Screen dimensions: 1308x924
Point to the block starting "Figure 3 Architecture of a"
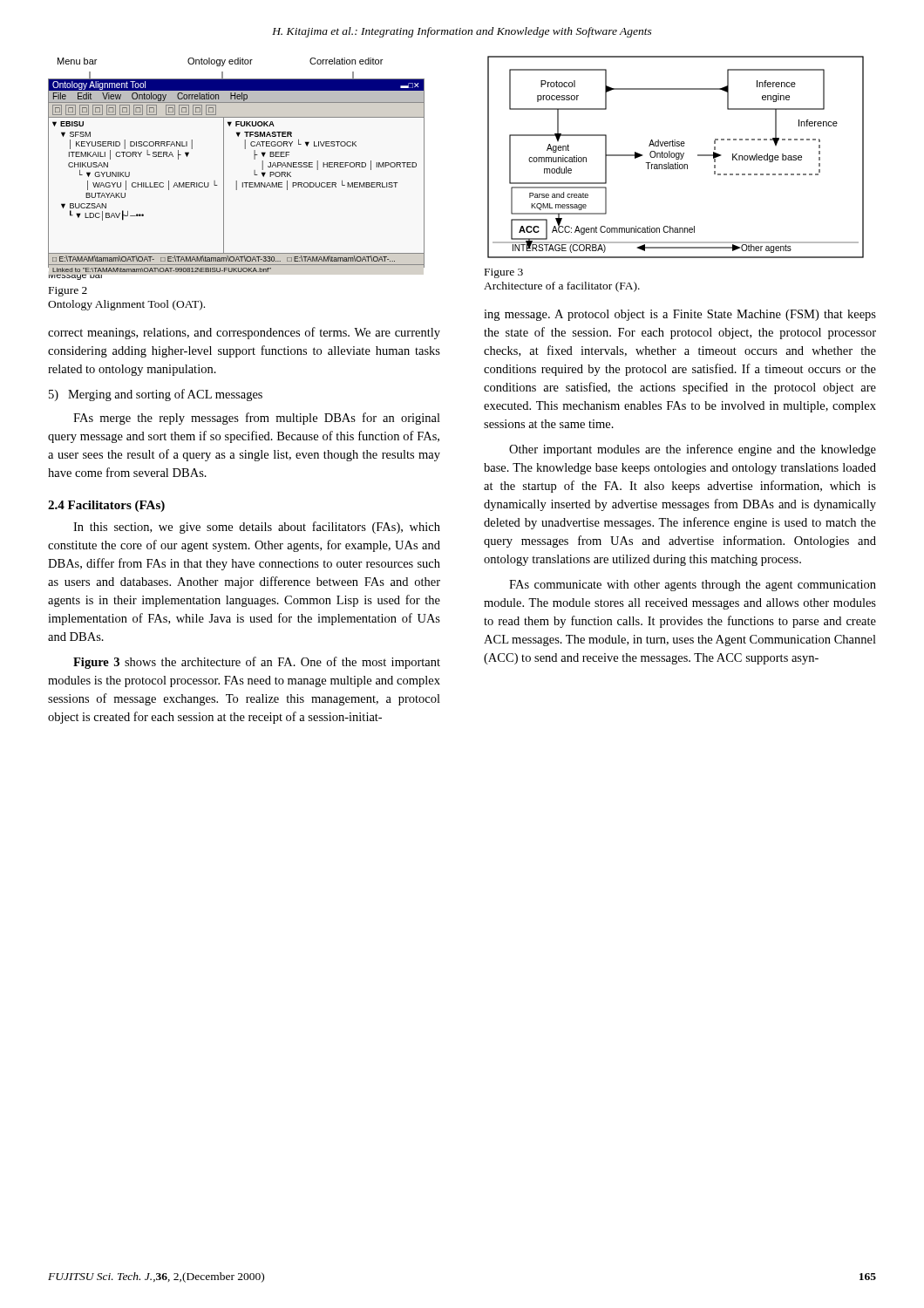click(562, 279)
